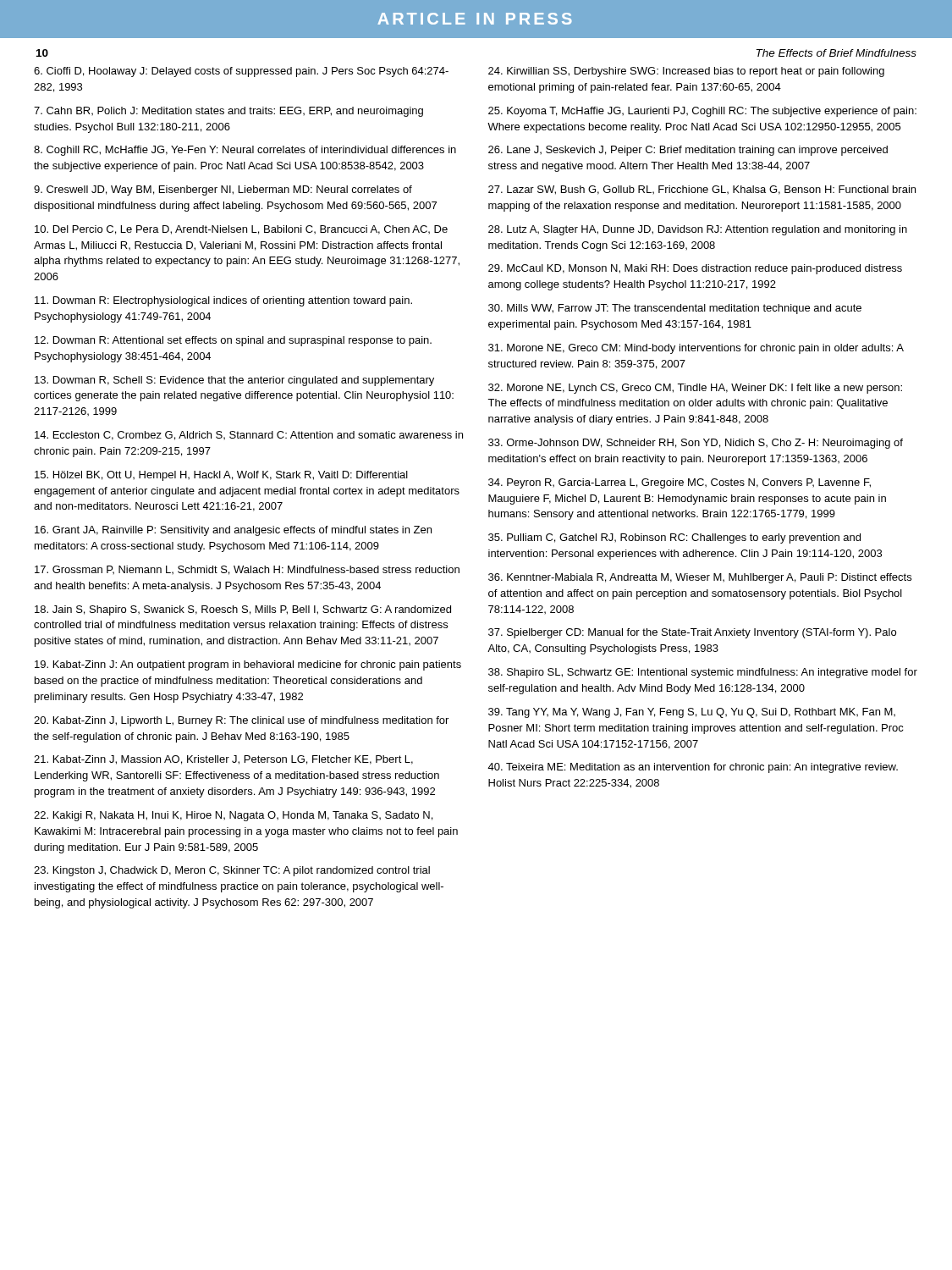Find the block starting "11. Dowman R: Electrophysiological indices of orienting"
Viewport: 952px width, 1270px height.
click(223, 308)
